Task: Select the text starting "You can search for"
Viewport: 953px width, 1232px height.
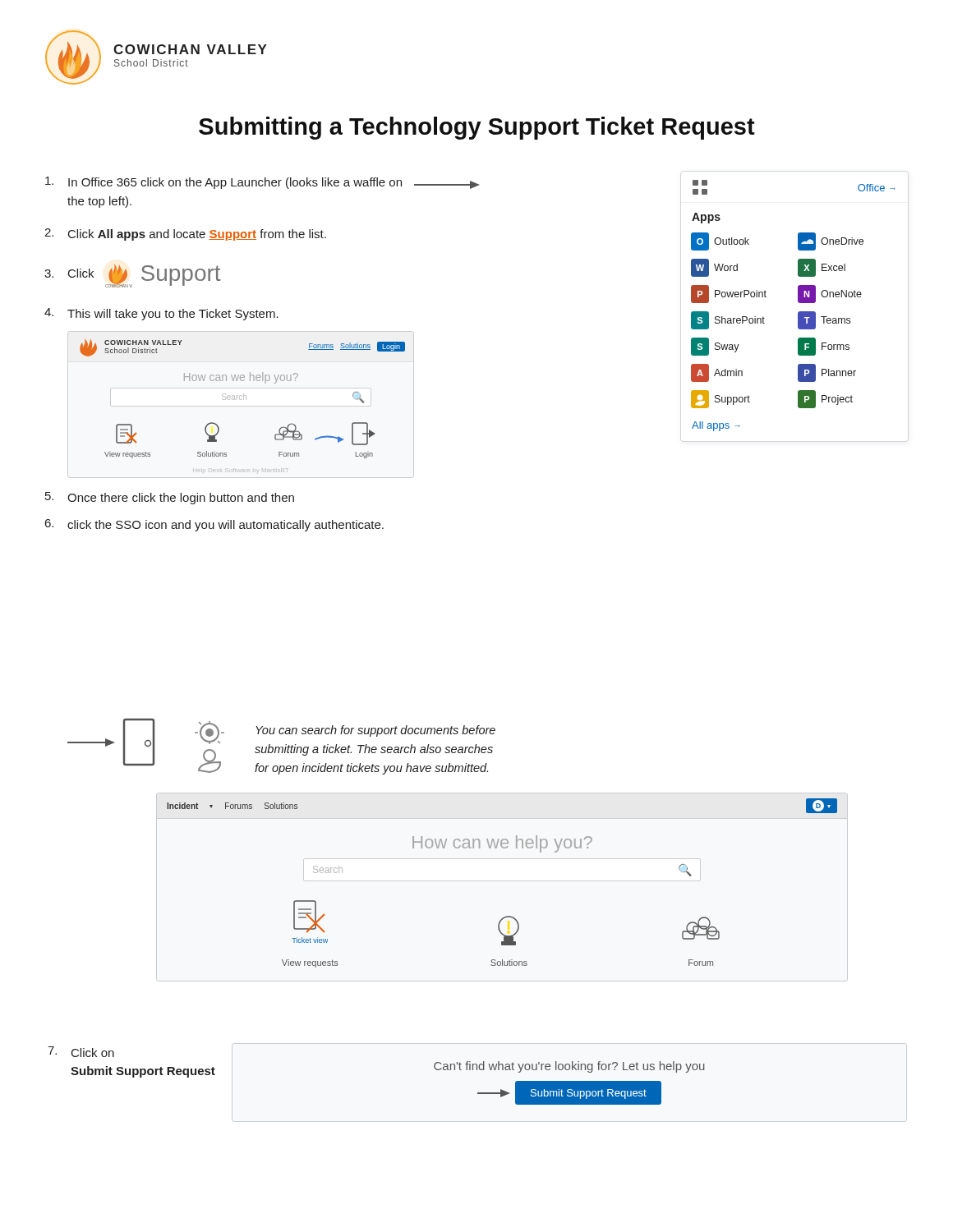Action: (x=375, y=749)
